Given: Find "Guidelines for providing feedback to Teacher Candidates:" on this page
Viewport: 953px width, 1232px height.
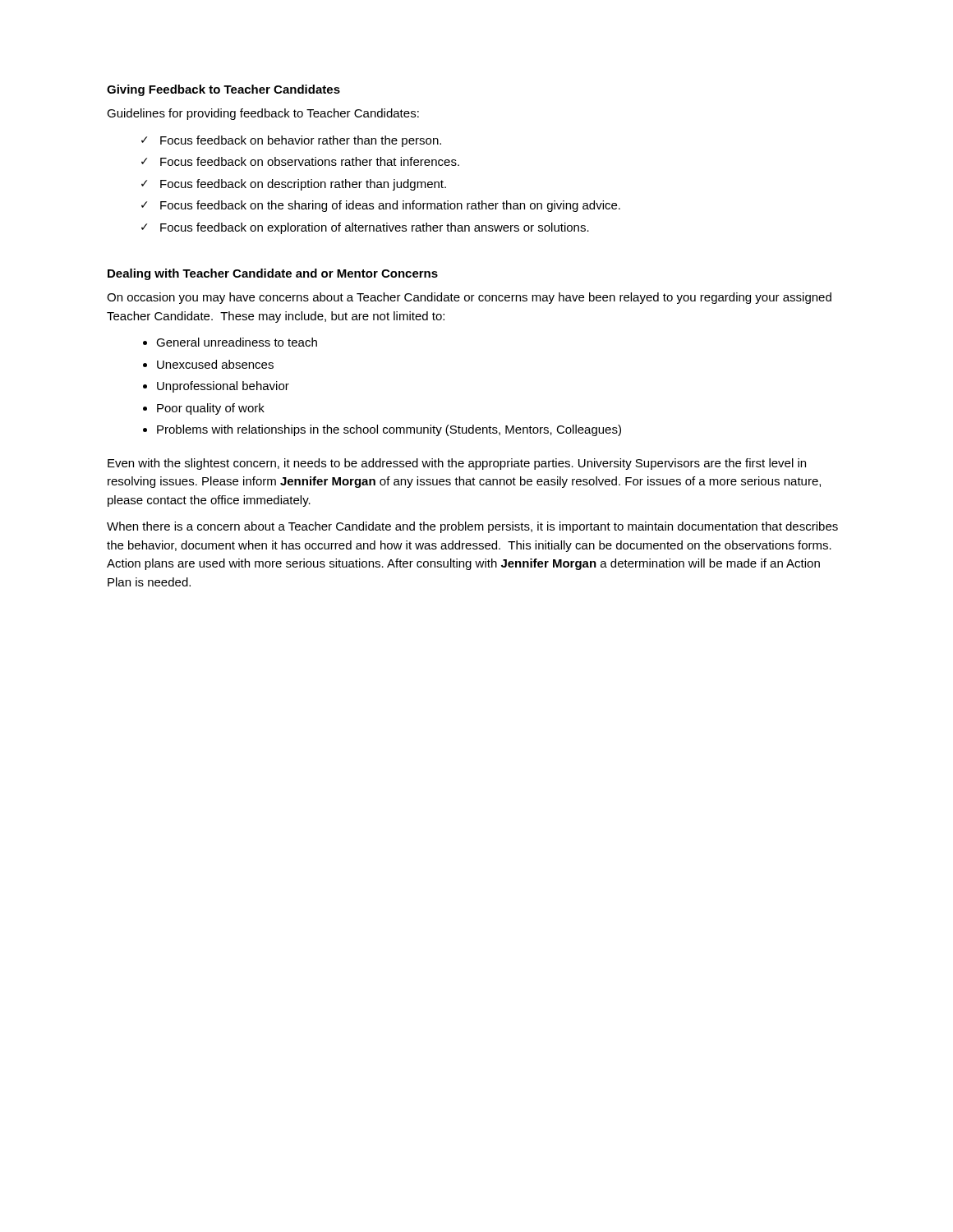Looking at the screenshot, I should tap(263, 113).
